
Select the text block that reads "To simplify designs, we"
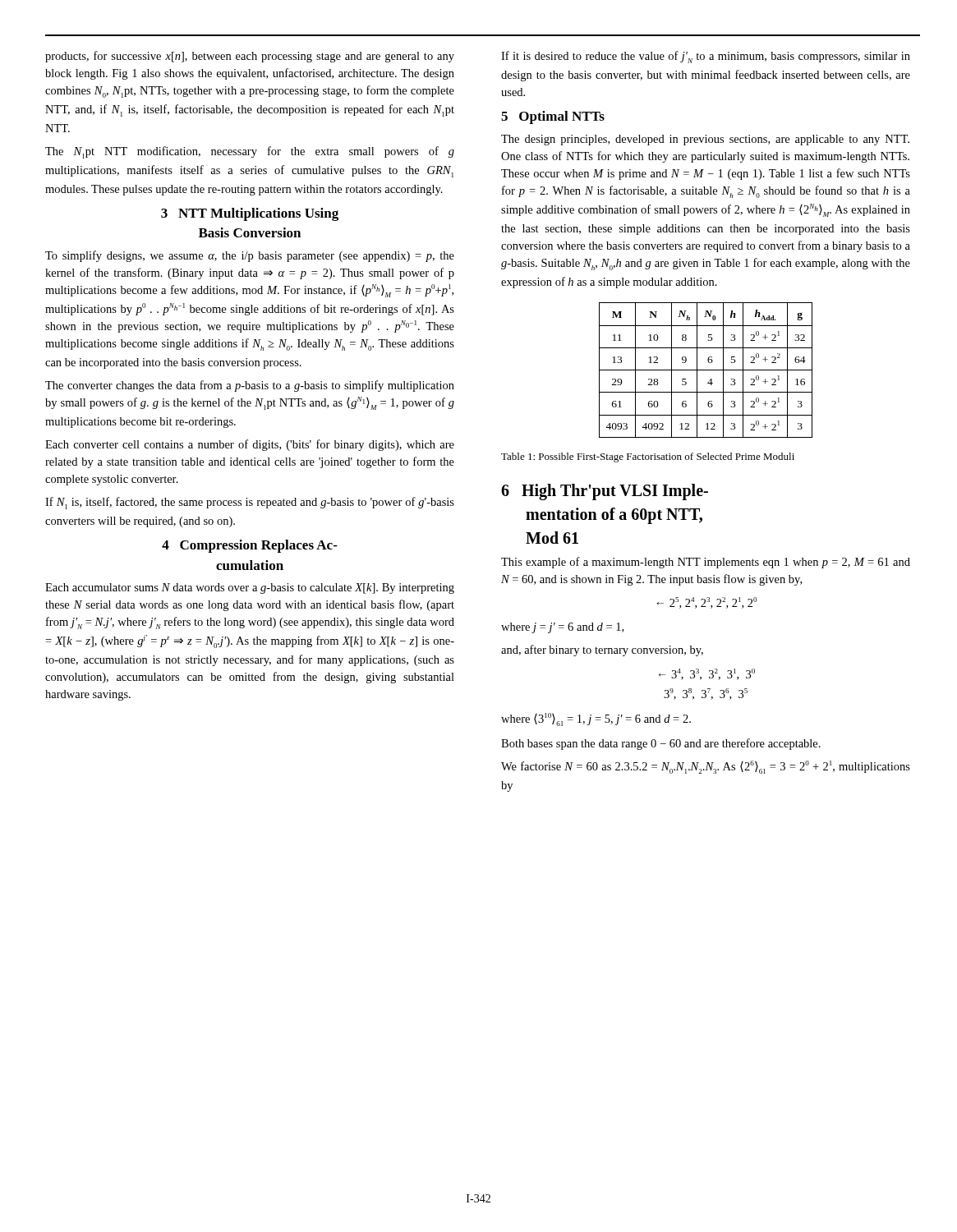[x=250, y=309]
